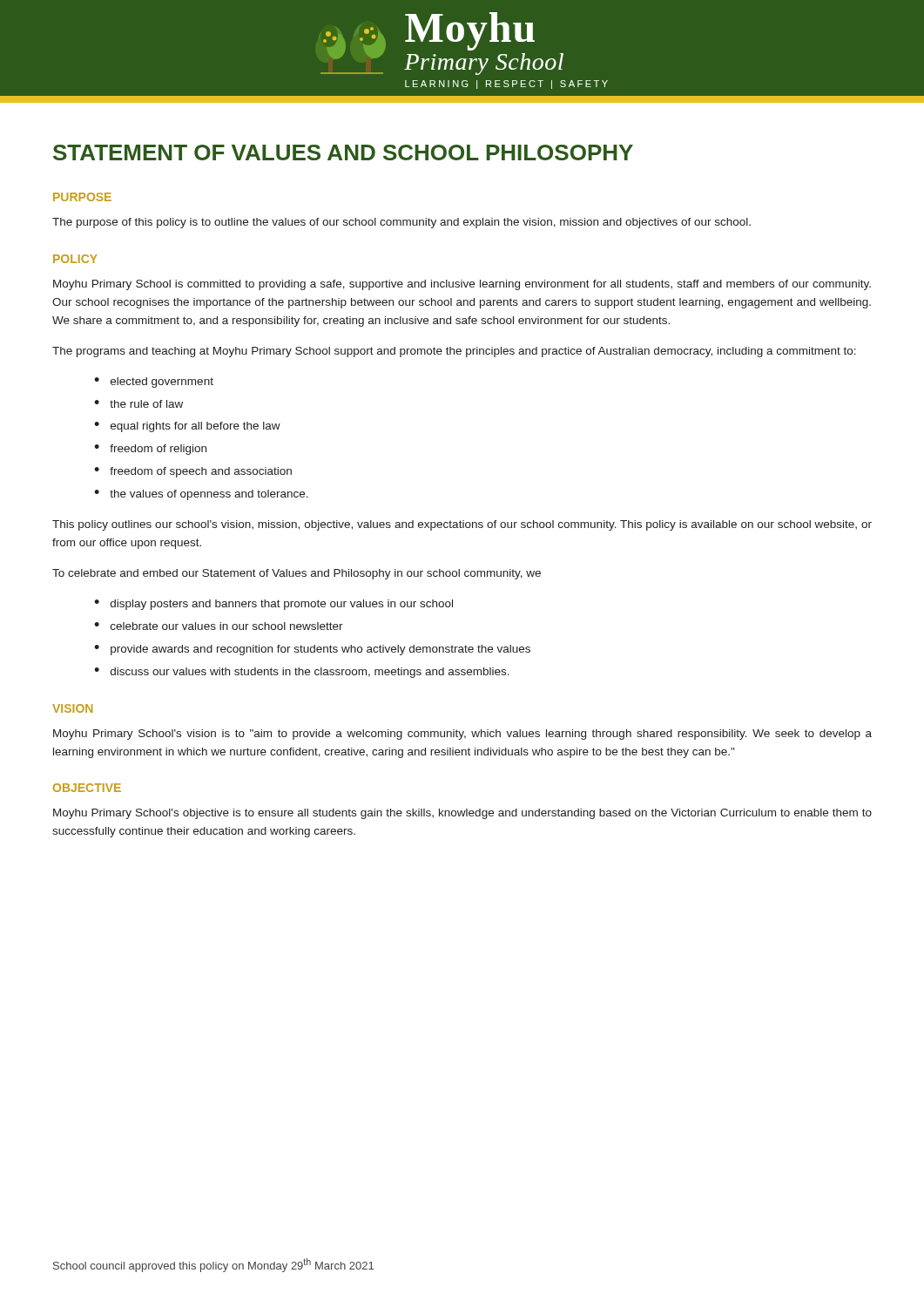
Task: Select the region starting "• elected government"
Action: pos(154,382)
